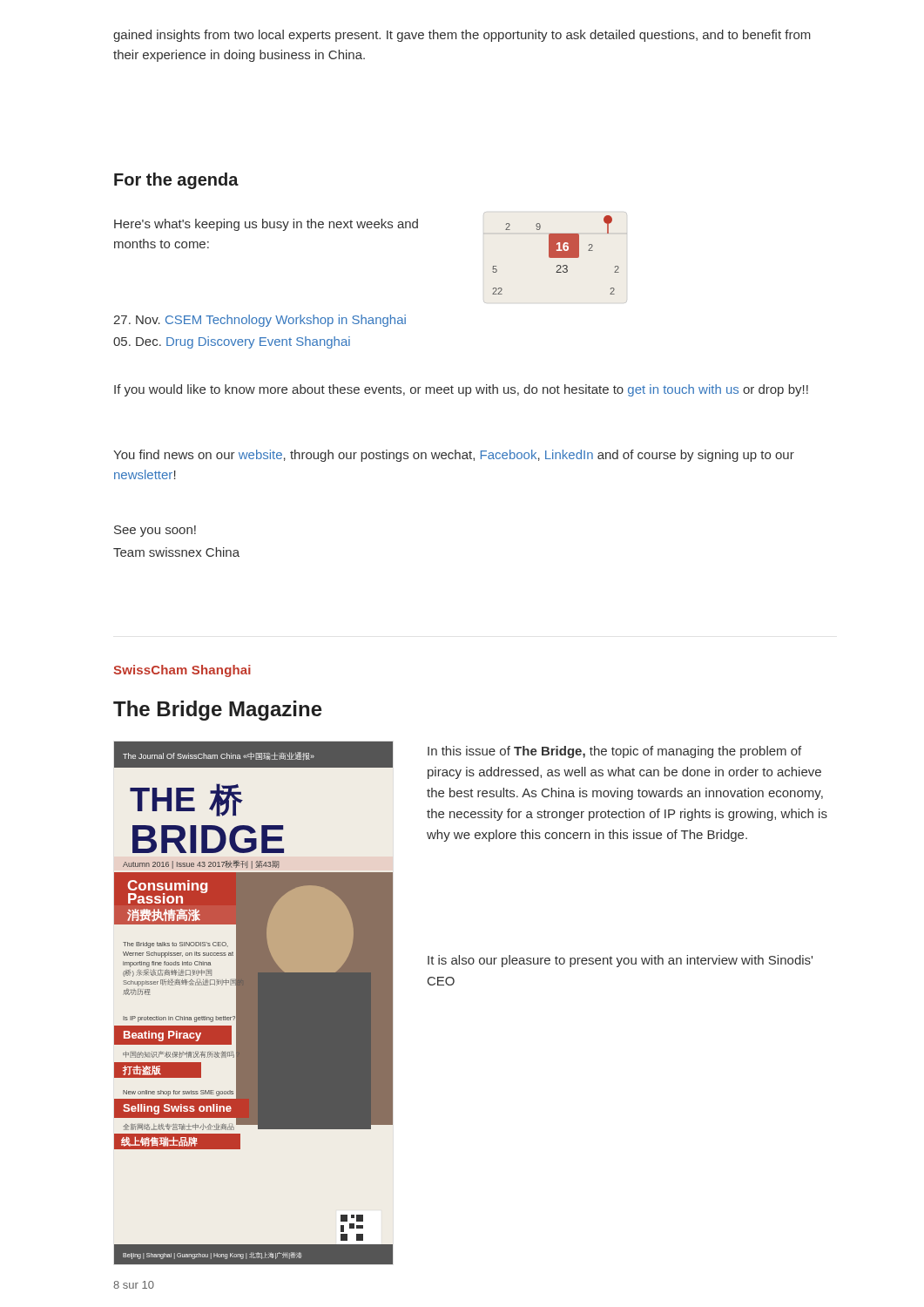The height and width of the screenshot is (1307, 924).
Task: Locate the block of text that opens with "If you would like"
Action: (461, 389)
